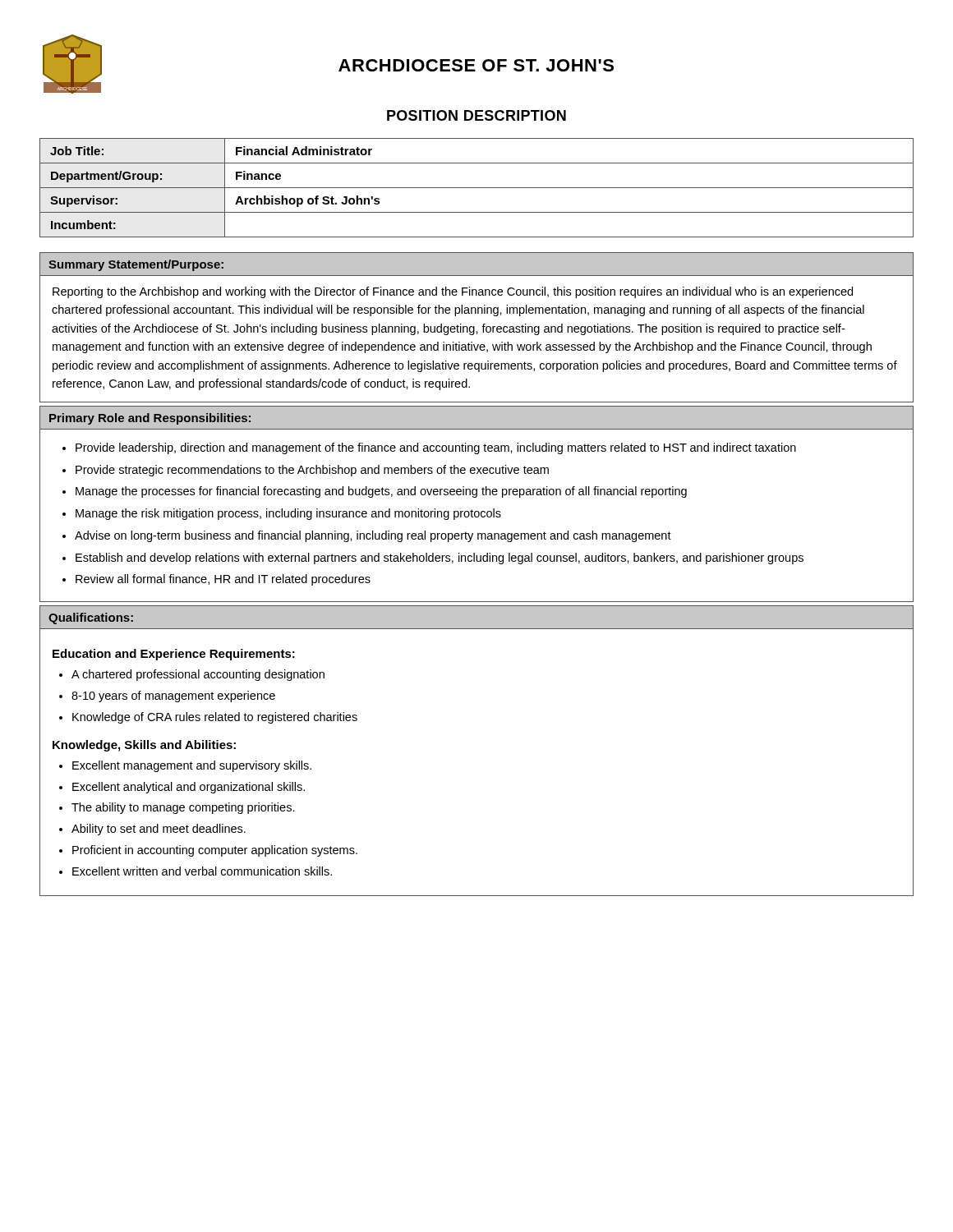Click on the element starting "Provide strategic recommendations to the Archbishop and"
Screen dimensions: 1232x953
click(312, 469)
